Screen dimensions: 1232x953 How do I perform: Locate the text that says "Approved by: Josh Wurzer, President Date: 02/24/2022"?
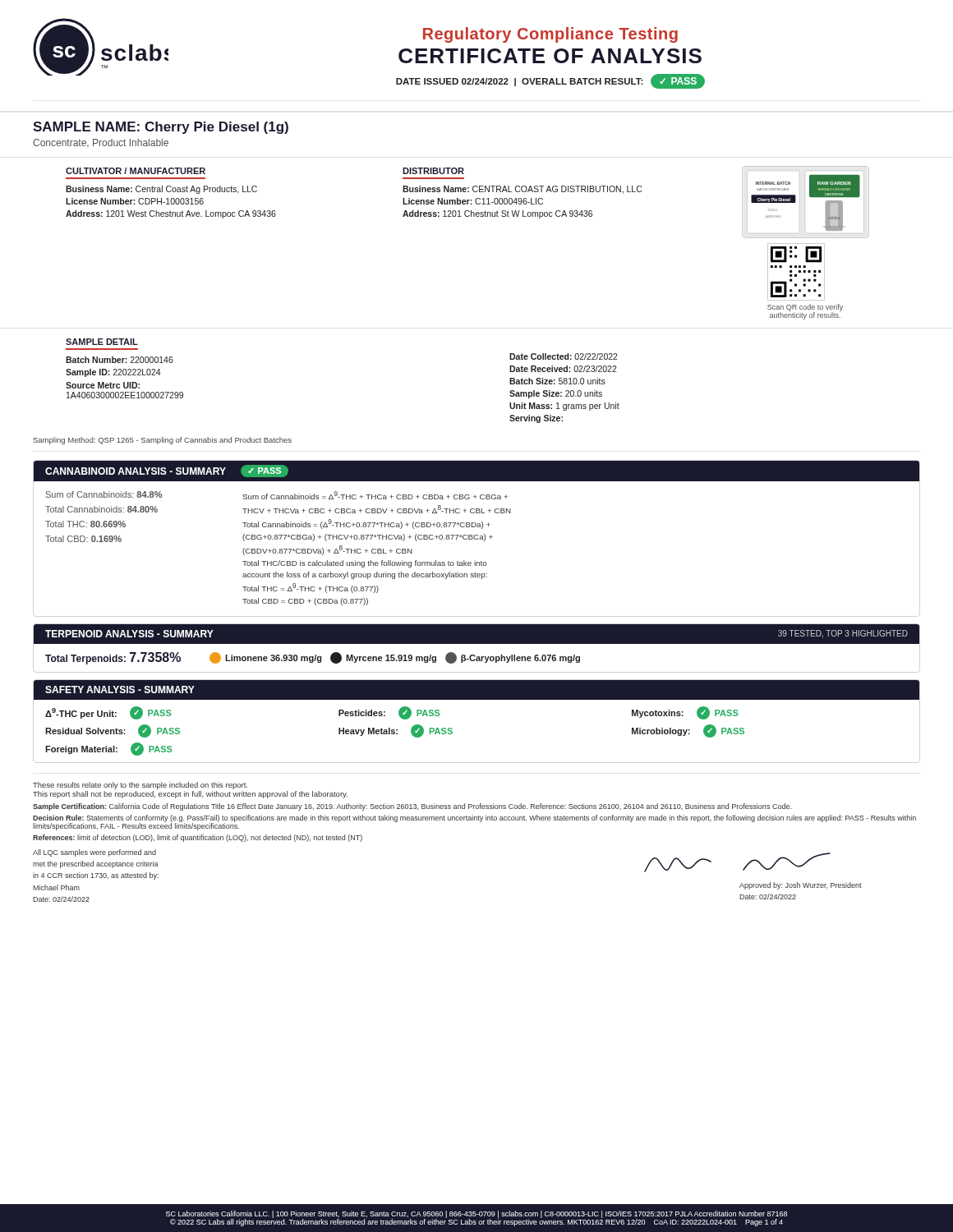click(x=800, y=874)
